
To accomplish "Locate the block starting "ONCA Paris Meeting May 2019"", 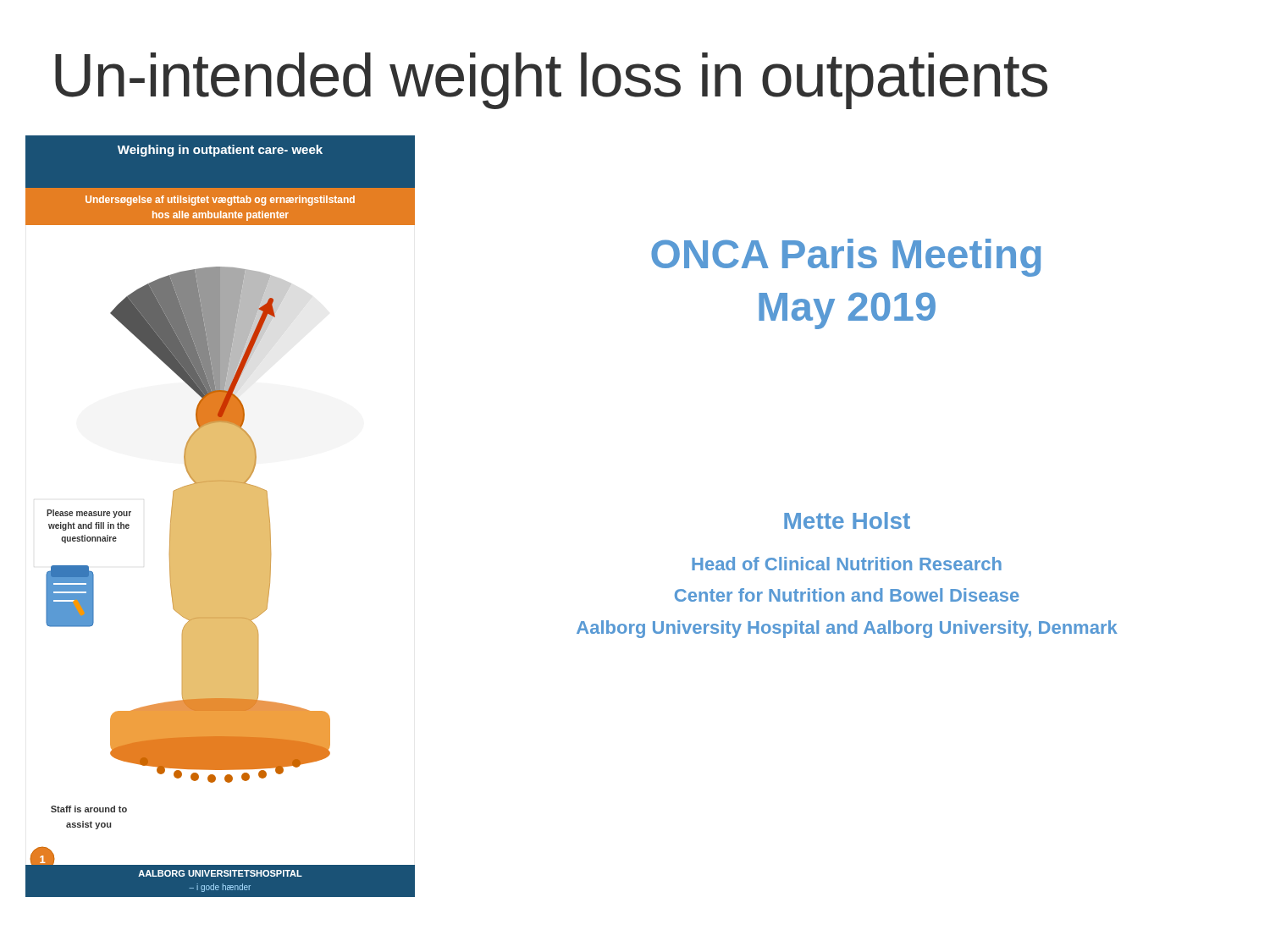I will point(847,281).
